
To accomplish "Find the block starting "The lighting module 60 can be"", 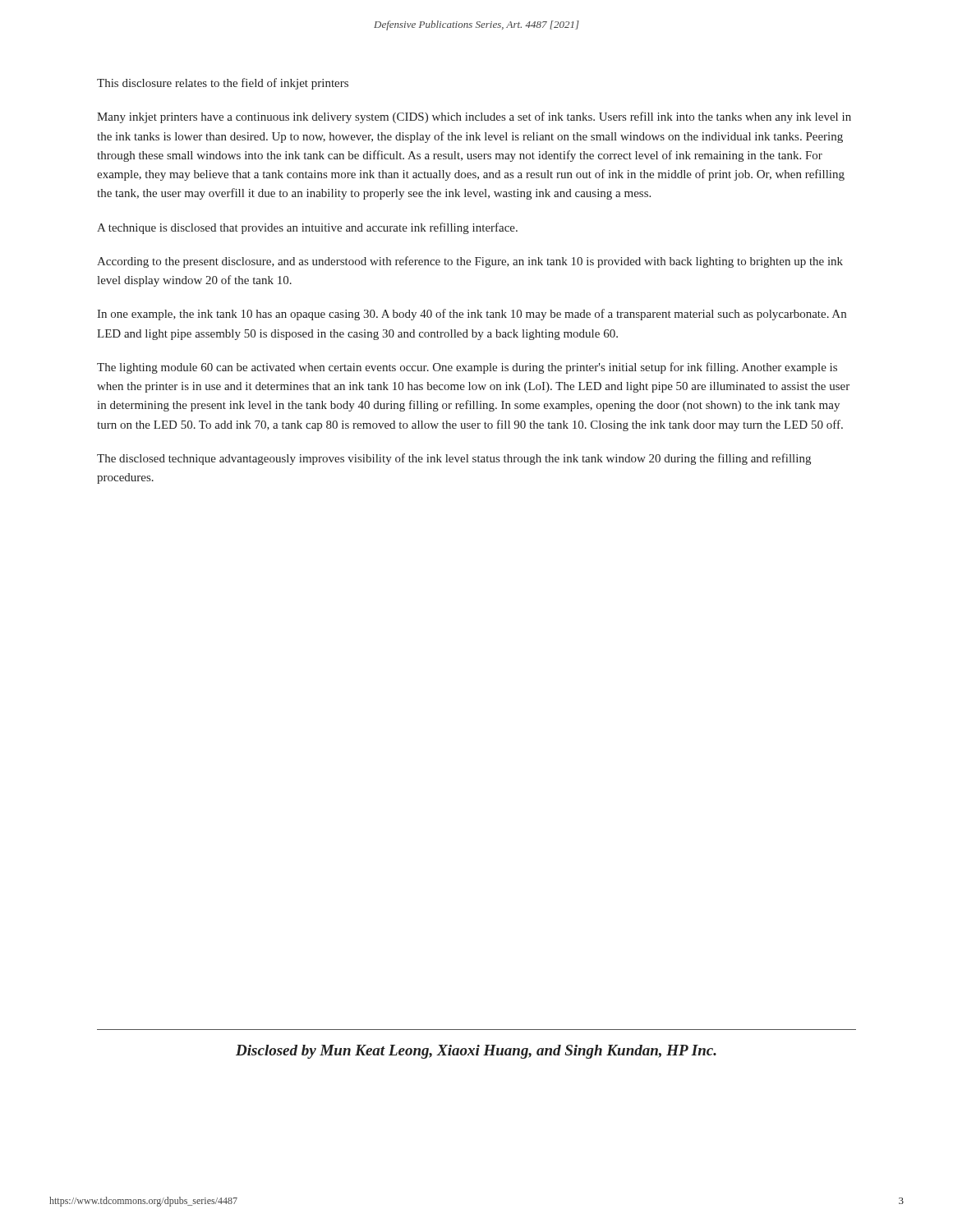I will click(473, 396).
